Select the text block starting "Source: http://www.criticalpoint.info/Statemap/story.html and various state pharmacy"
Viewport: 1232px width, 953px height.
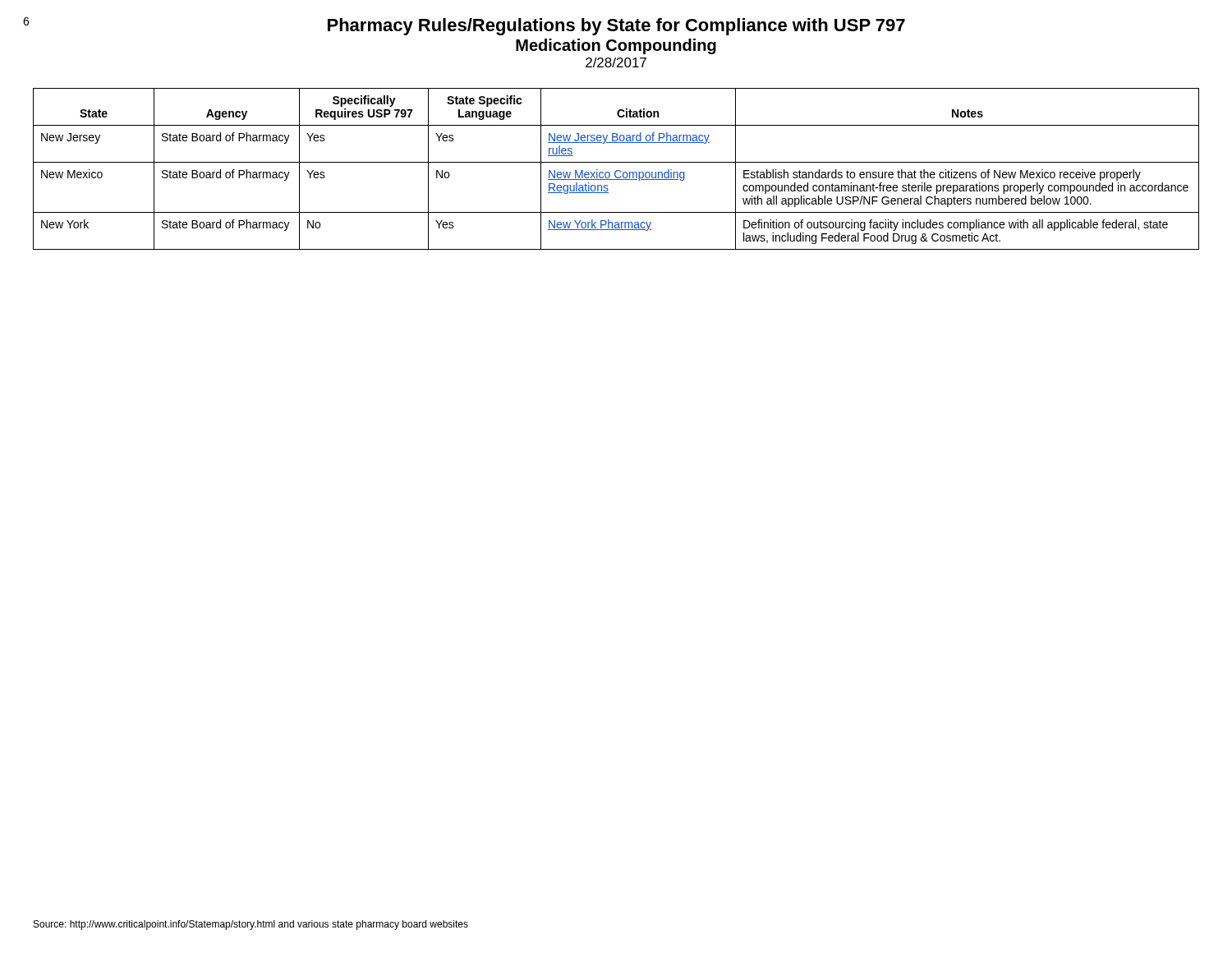[x=251, y=924]
